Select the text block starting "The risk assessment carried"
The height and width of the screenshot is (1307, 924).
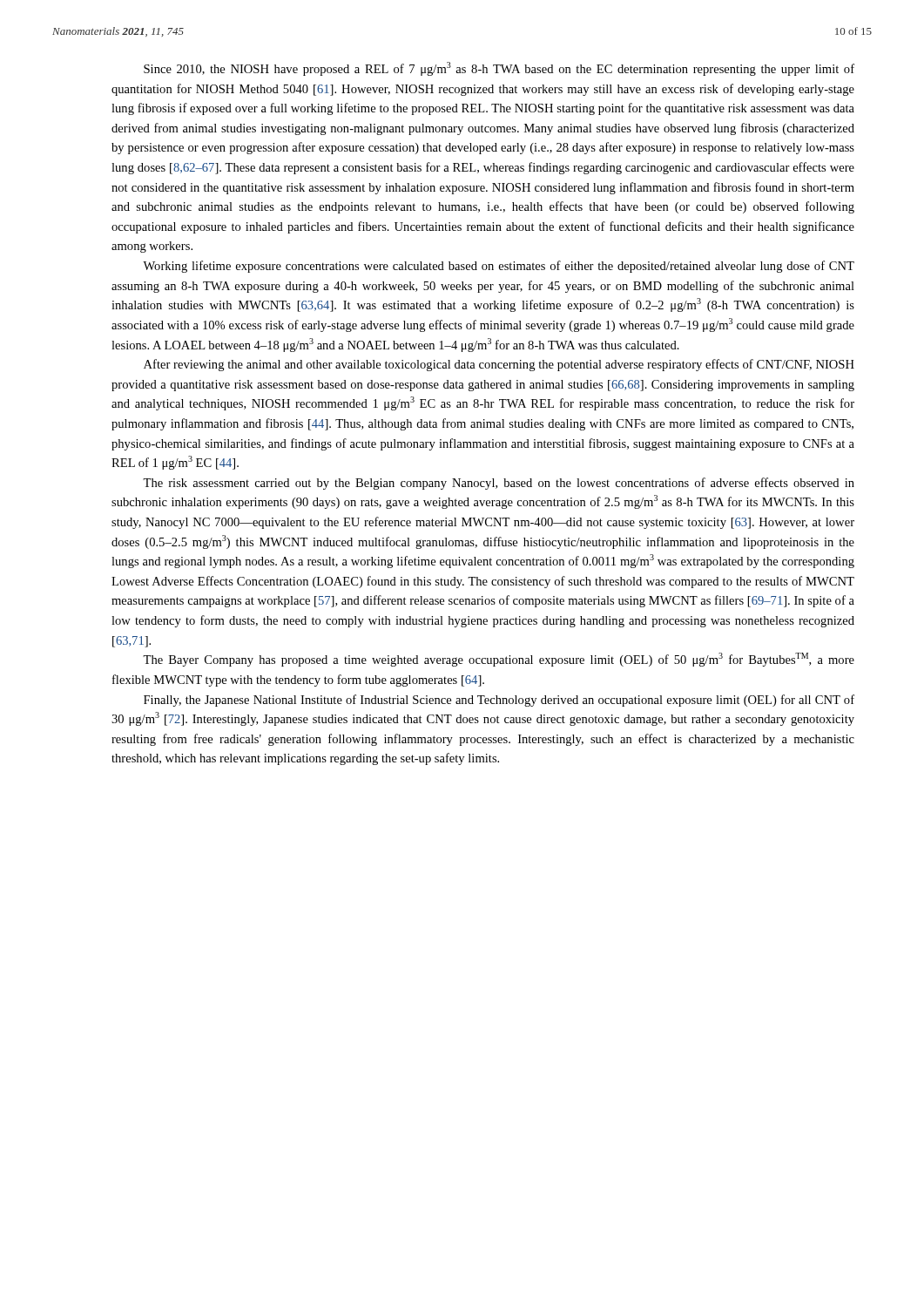coord(483,562)
